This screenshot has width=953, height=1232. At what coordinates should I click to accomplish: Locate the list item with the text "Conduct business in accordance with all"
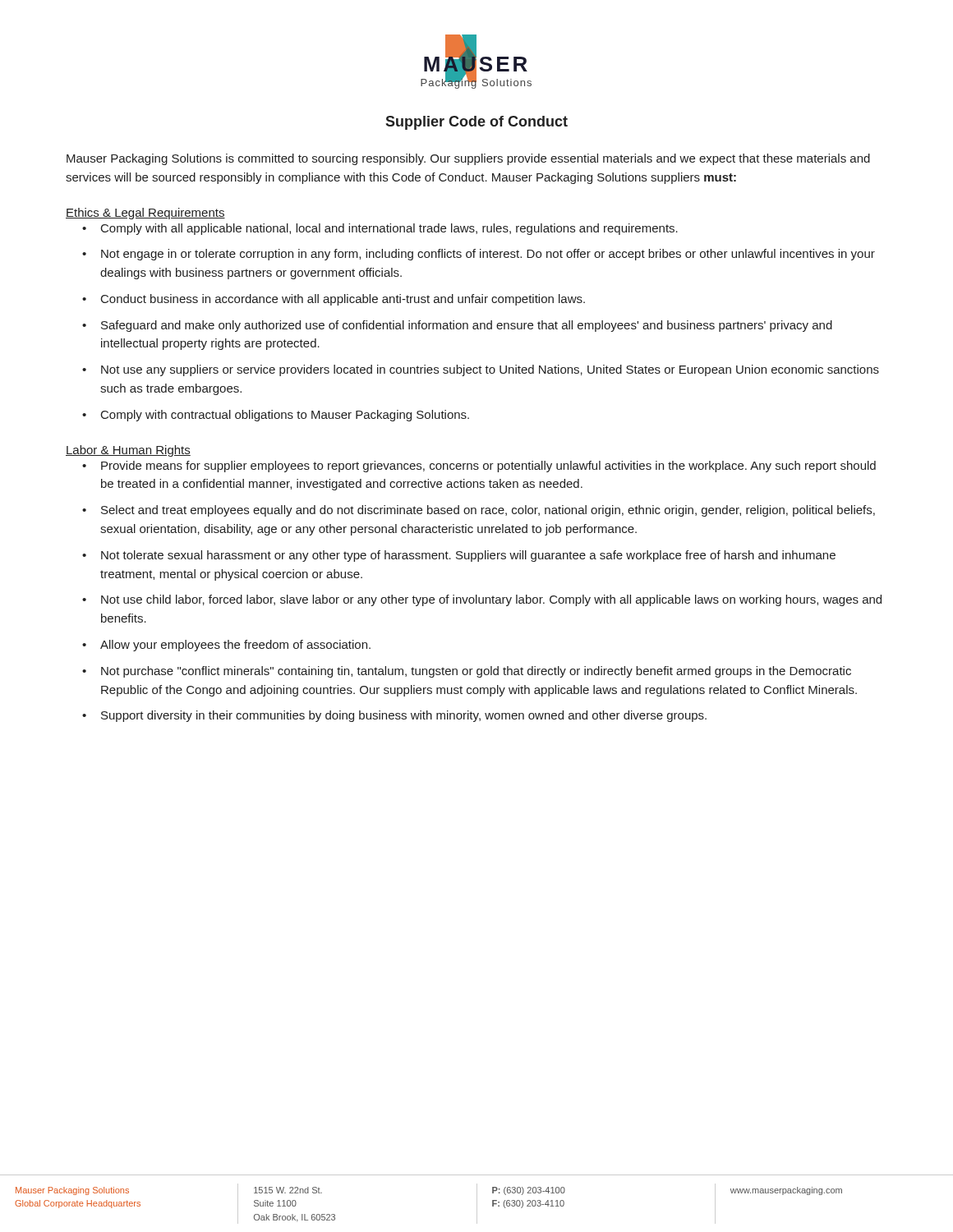343,298
